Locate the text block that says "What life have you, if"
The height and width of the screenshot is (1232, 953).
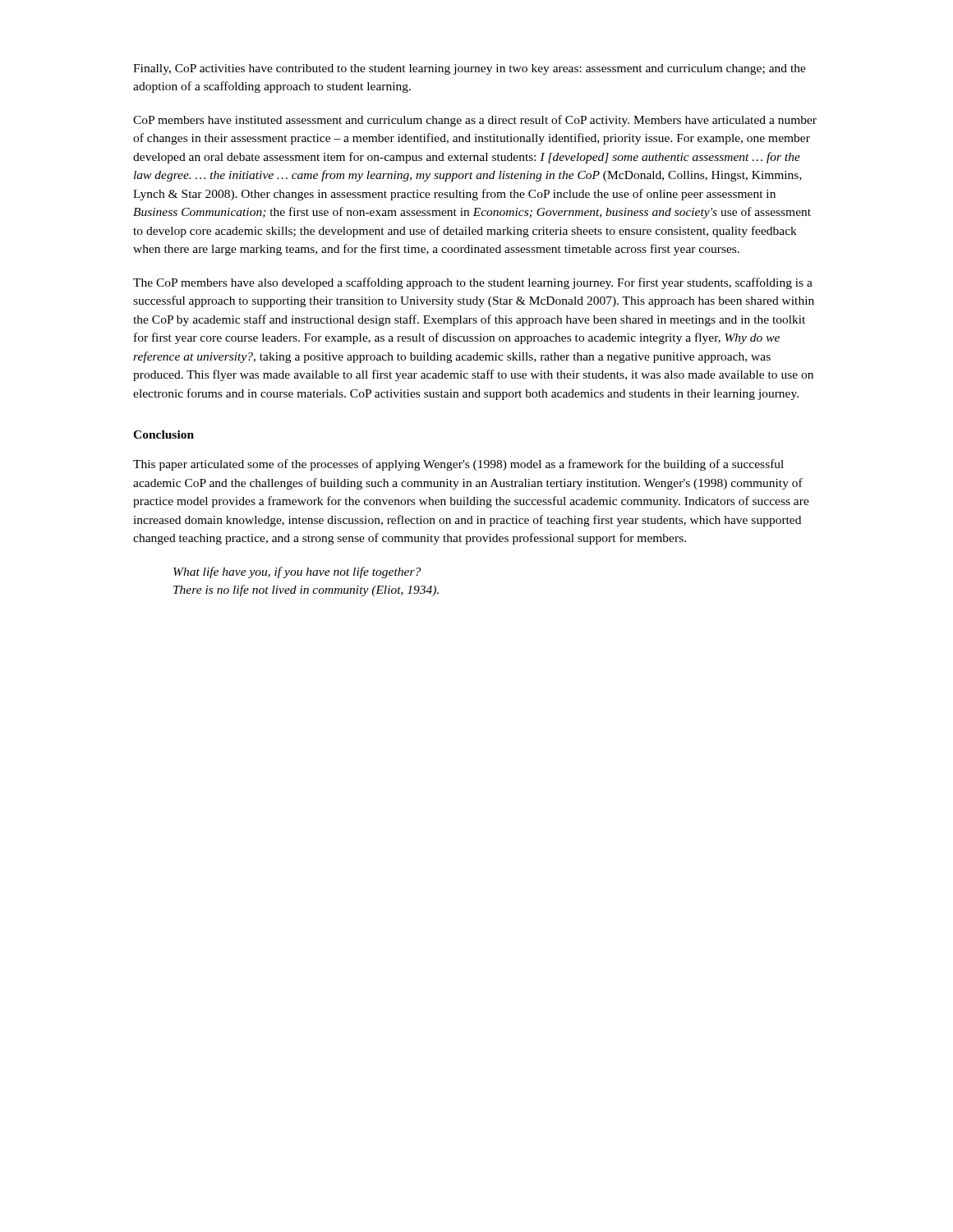[306, 580]
